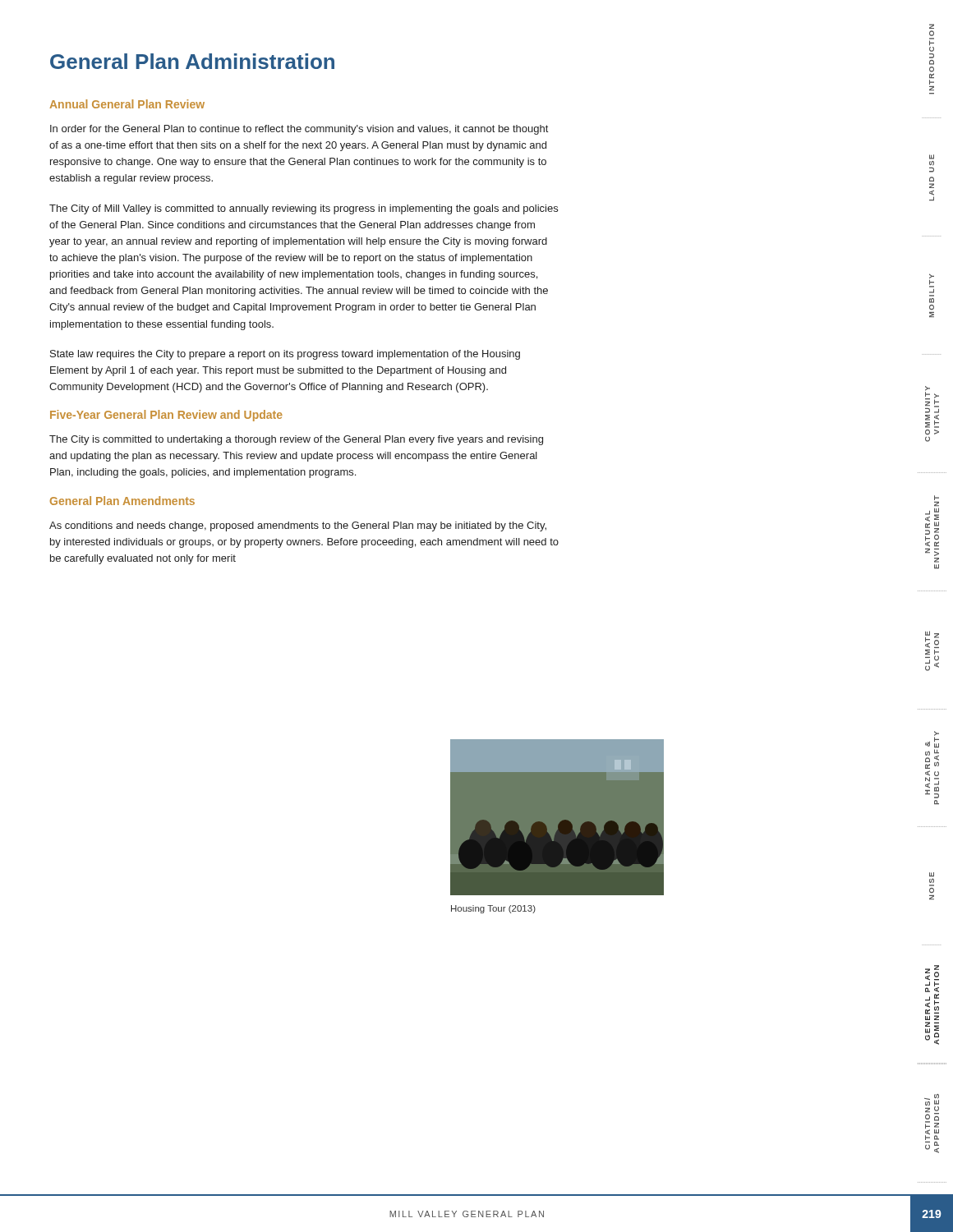953x1232 pixels.
Task: Point to the passage starting "LAND USE"
Action: click(932, 177)
